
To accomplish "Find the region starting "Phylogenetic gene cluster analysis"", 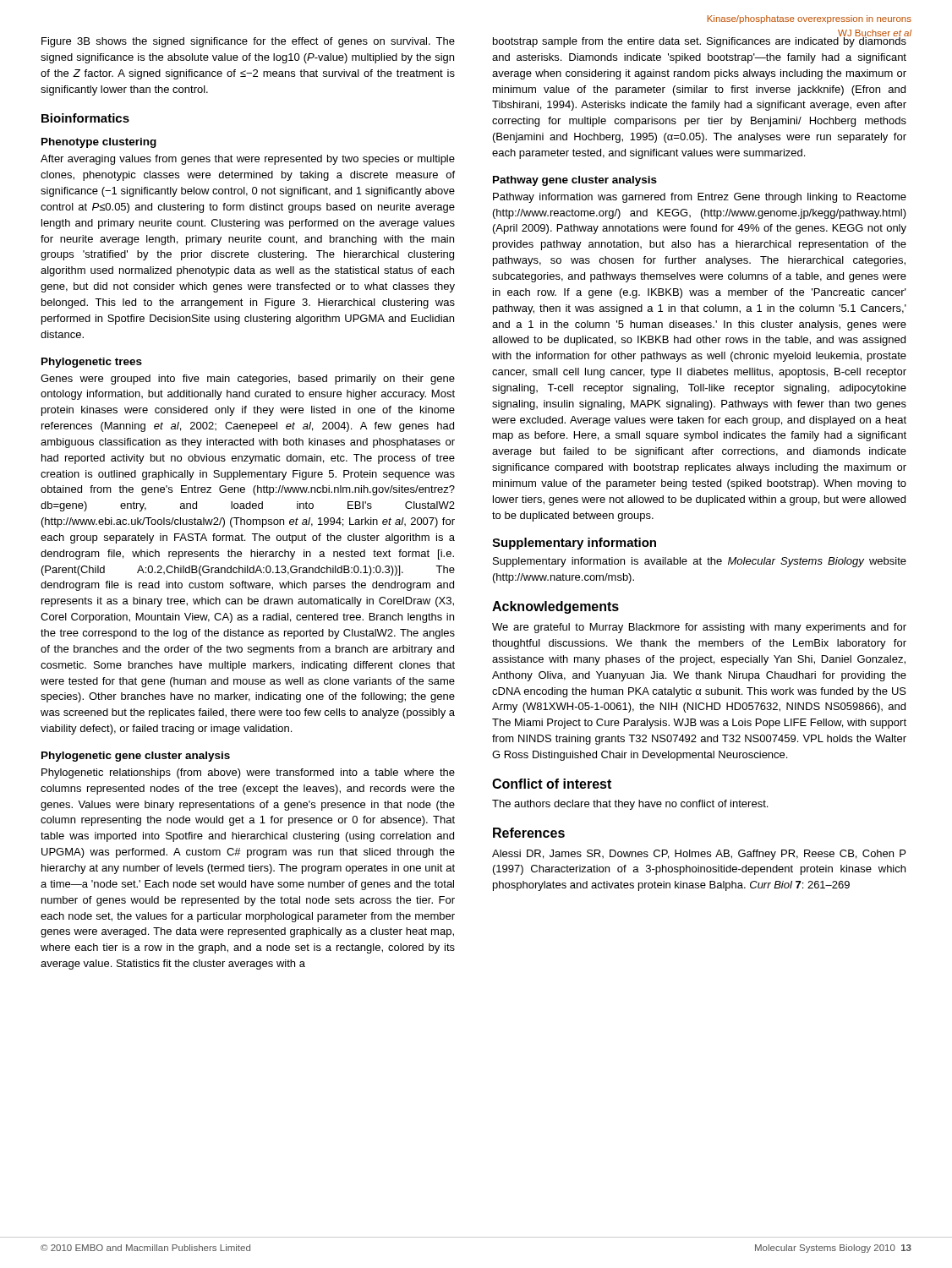I will coord(135,755).
